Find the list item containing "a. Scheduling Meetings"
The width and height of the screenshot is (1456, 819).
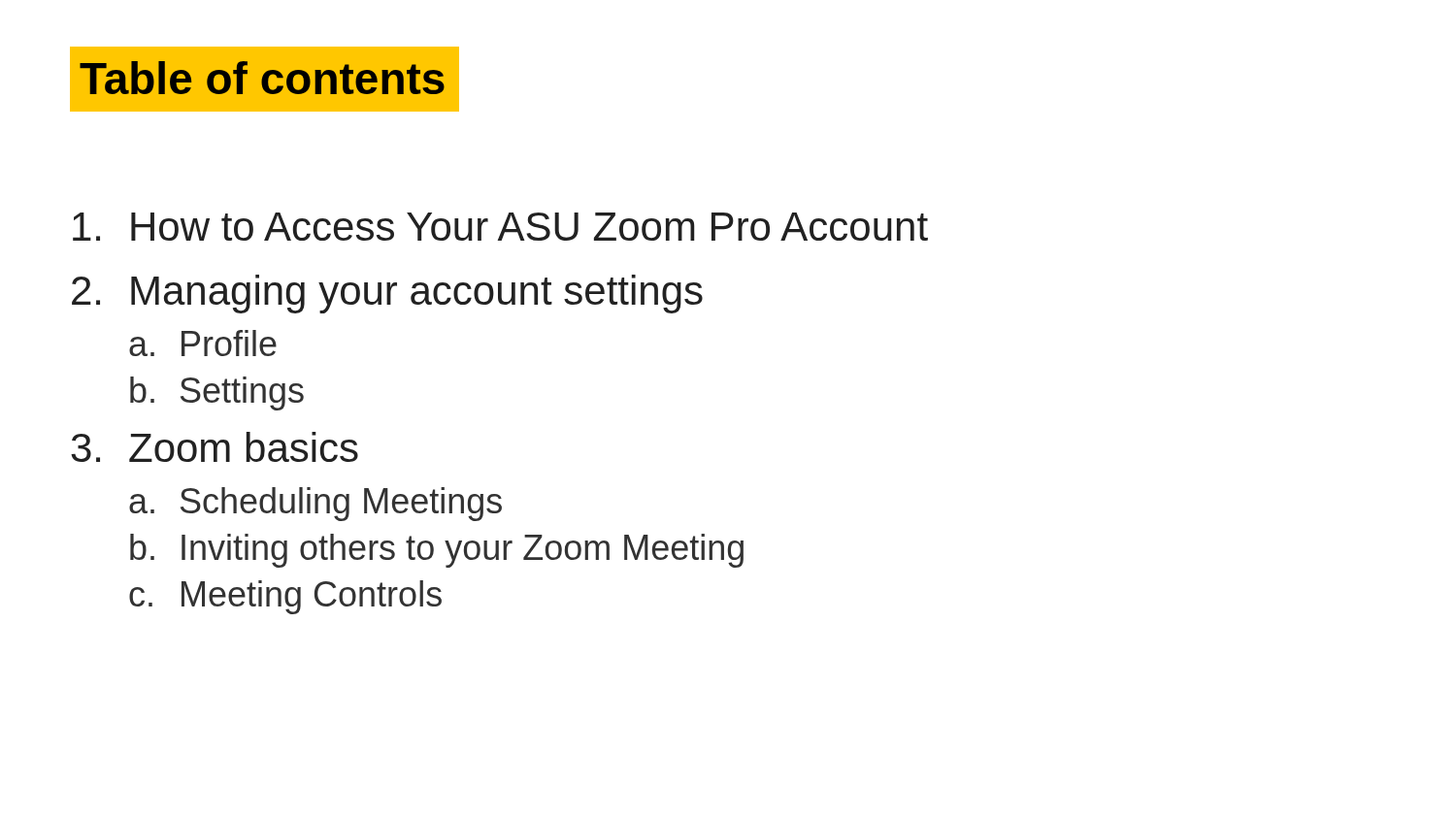click(x=316, y=502)
